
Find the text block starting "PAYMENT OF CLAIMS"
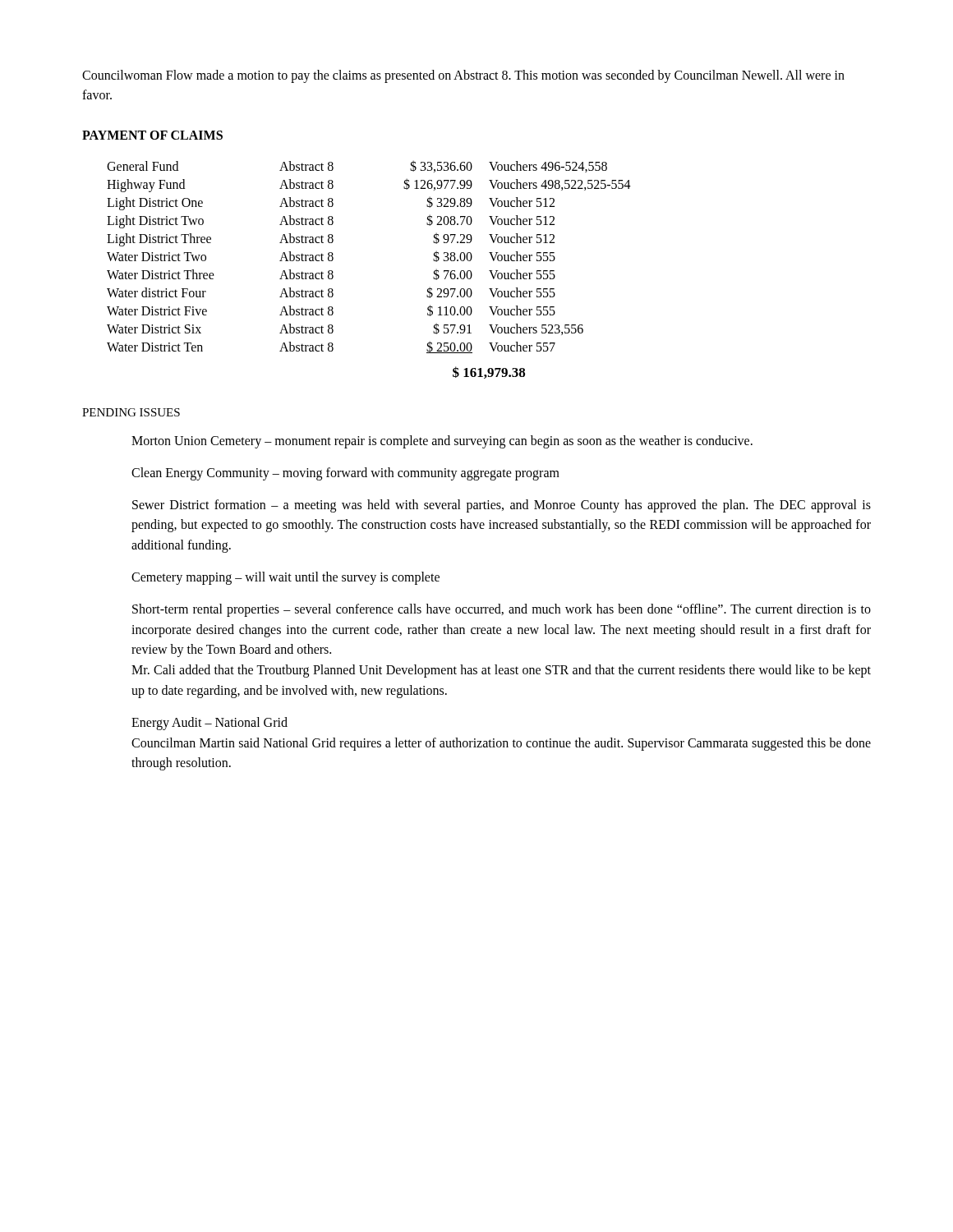pos(153,135)
